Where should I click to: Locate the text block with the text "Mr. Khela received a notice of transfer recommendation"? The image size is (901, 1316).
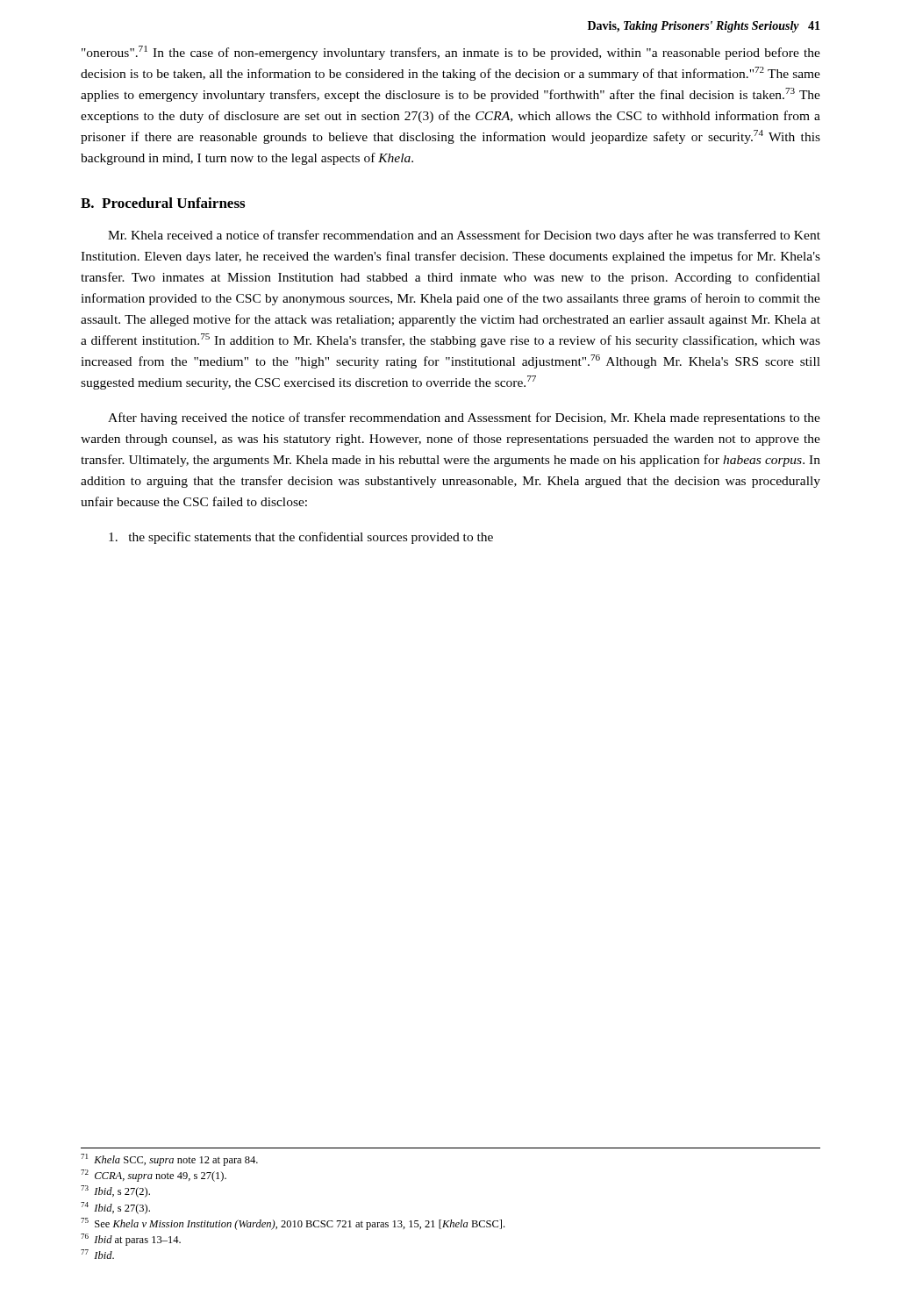pos(450,309)
